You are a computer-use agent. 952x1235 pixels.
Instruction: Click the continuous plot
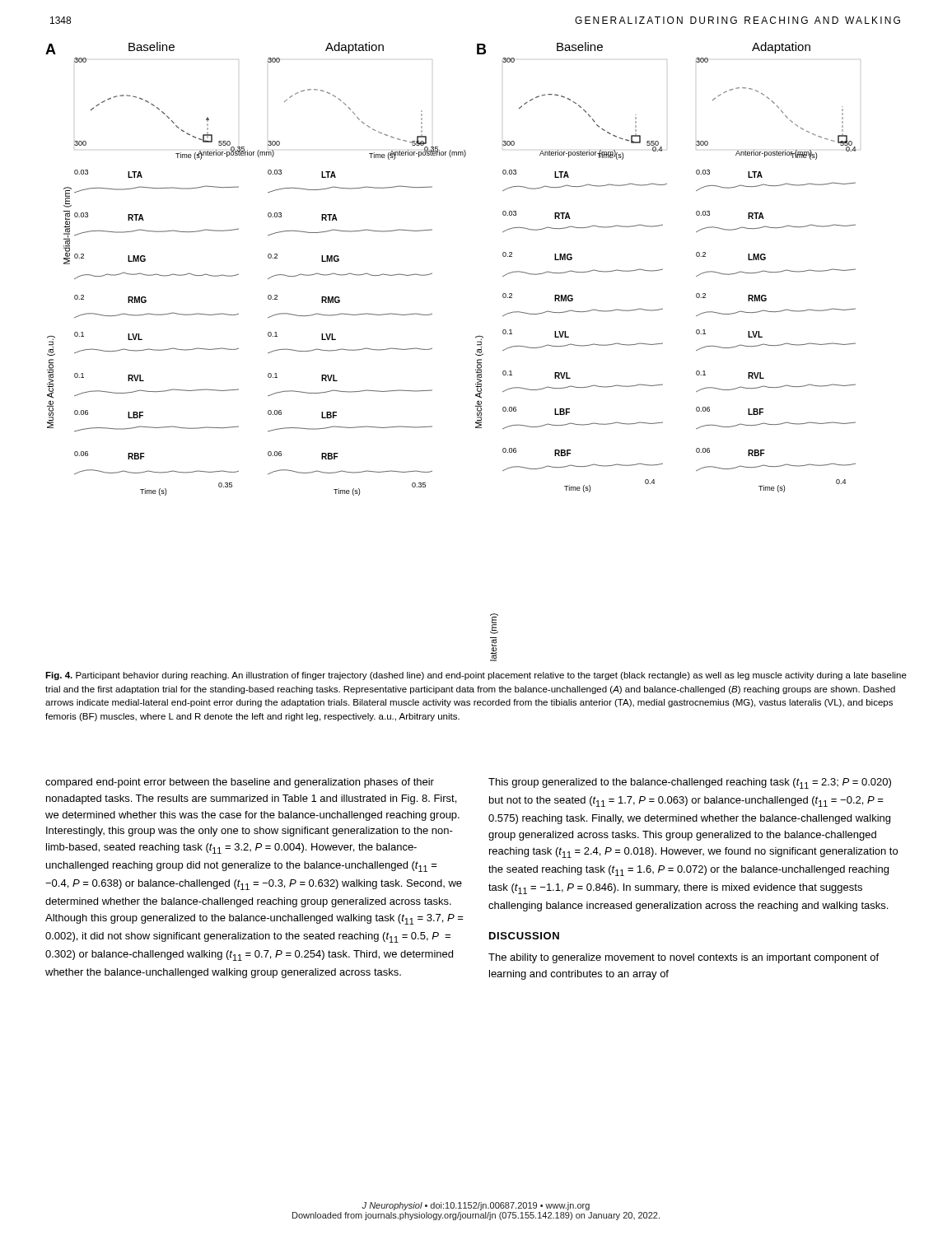pyautogui.click(x=476, y=349)
